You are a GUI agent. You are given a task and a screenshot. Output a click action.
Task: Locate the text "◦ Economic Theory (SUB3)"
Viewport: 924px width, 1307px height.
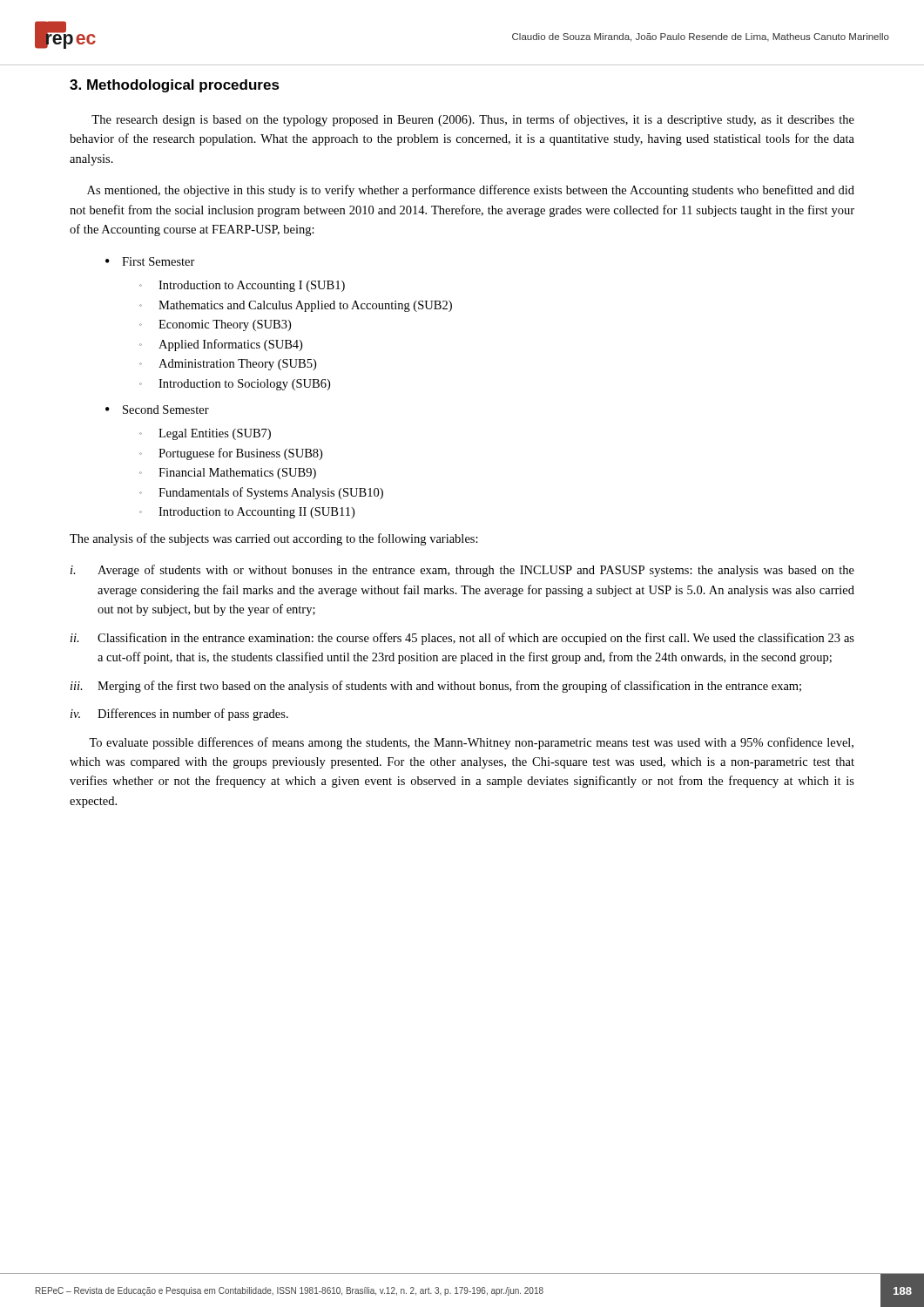215,324
